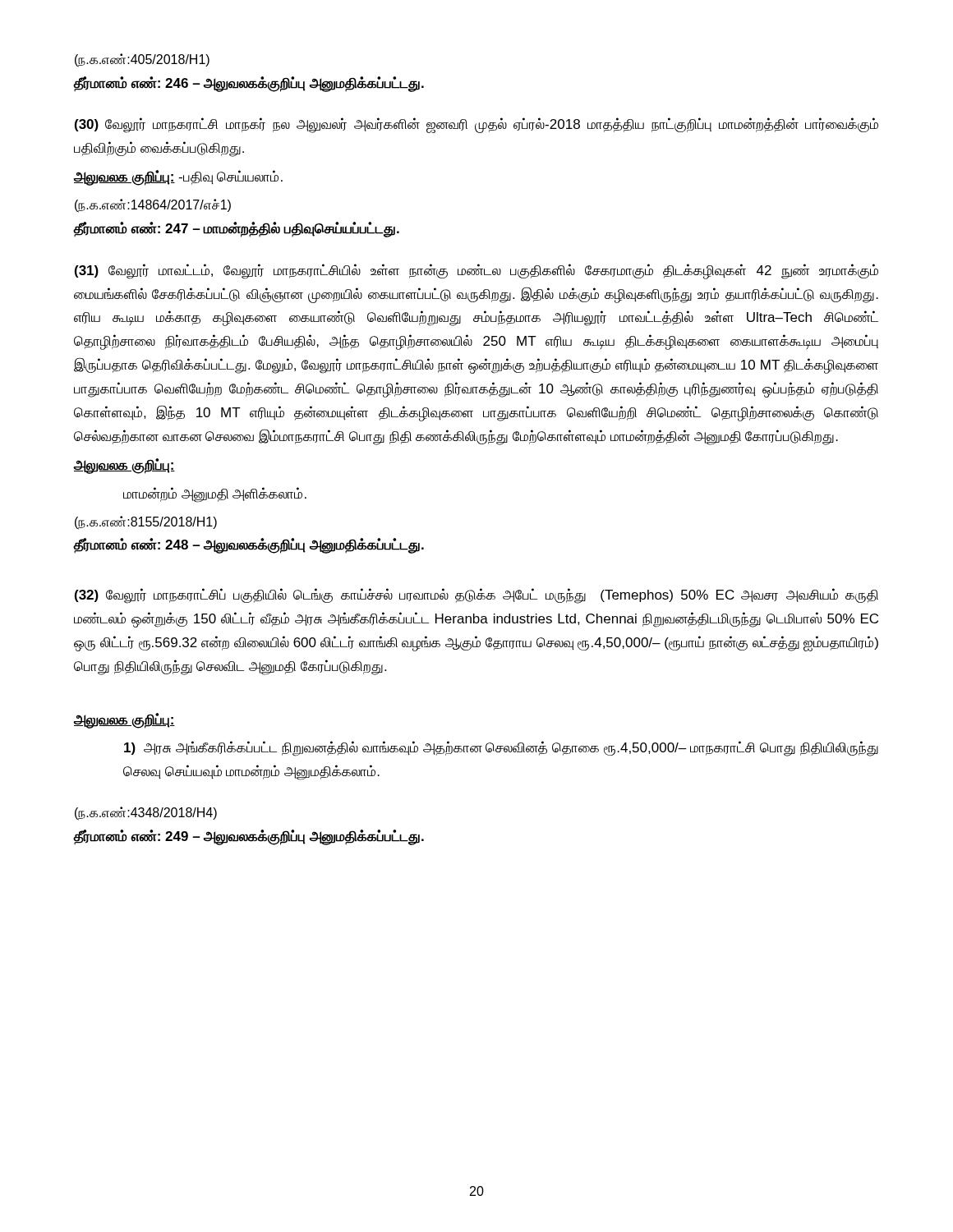Screen dimensions: 1232x953
Task: Where is the passage that starts "1) அரசு அங்கீகரிக்கப்பட்ட நிறுவனத்தில் வாங்கவும்"?
Action: [501, 760]
